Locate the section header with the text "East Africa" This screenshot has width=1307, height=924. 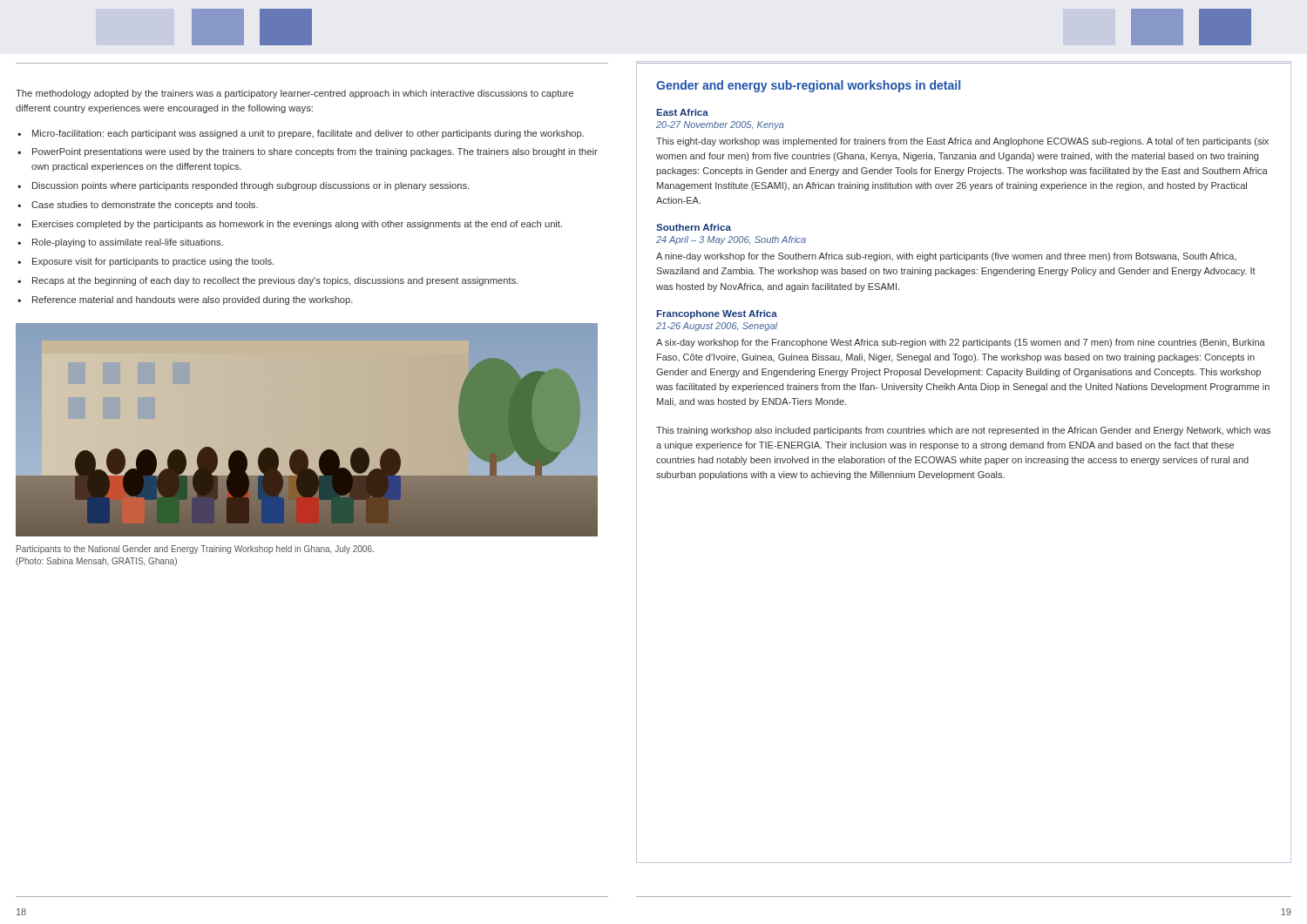click(682, 112)
